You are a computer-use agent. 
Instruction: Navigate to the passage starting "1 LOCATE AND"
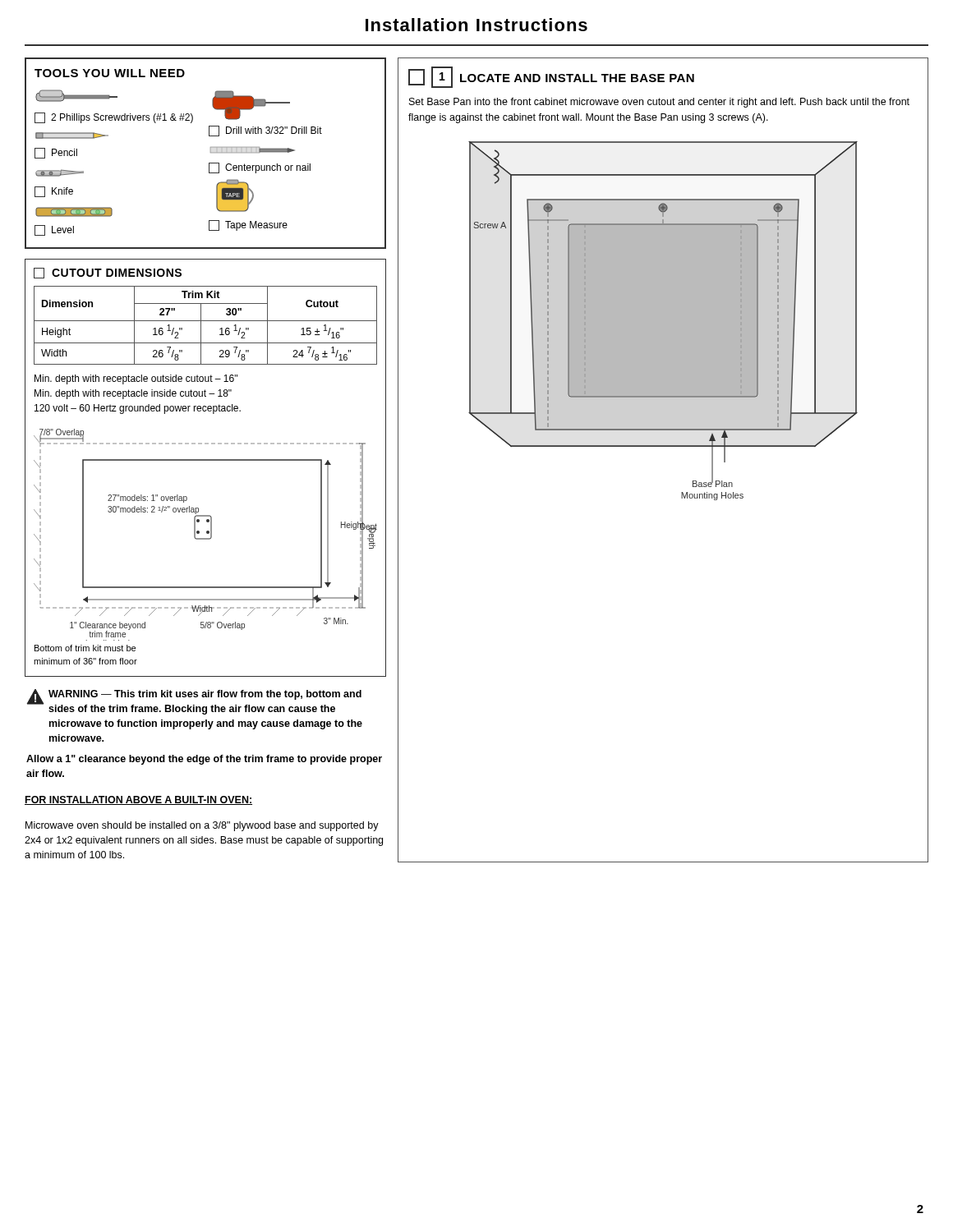pos(552,77)
